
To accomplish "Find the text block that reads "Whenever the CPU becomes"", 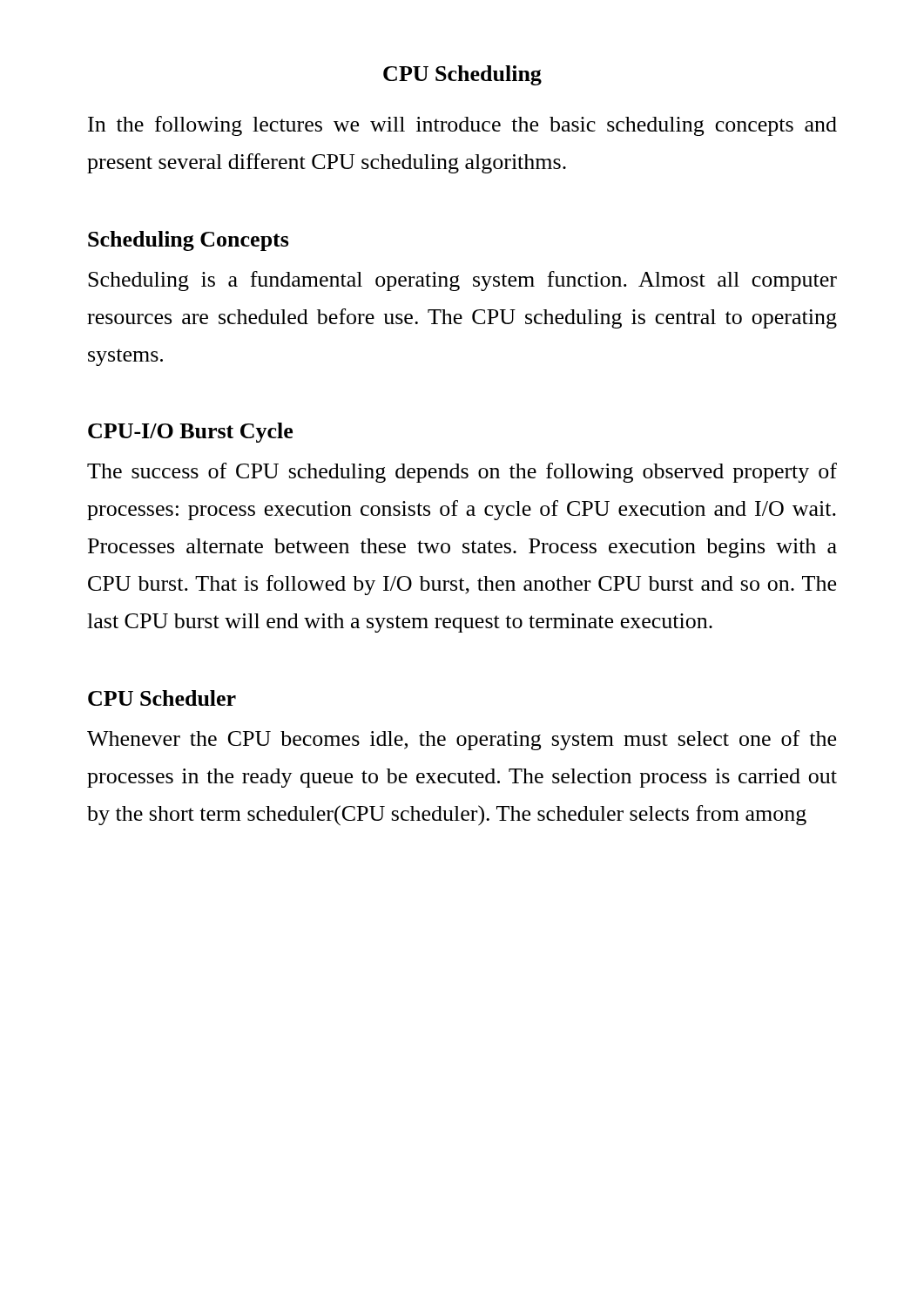I will click(462, 776).
